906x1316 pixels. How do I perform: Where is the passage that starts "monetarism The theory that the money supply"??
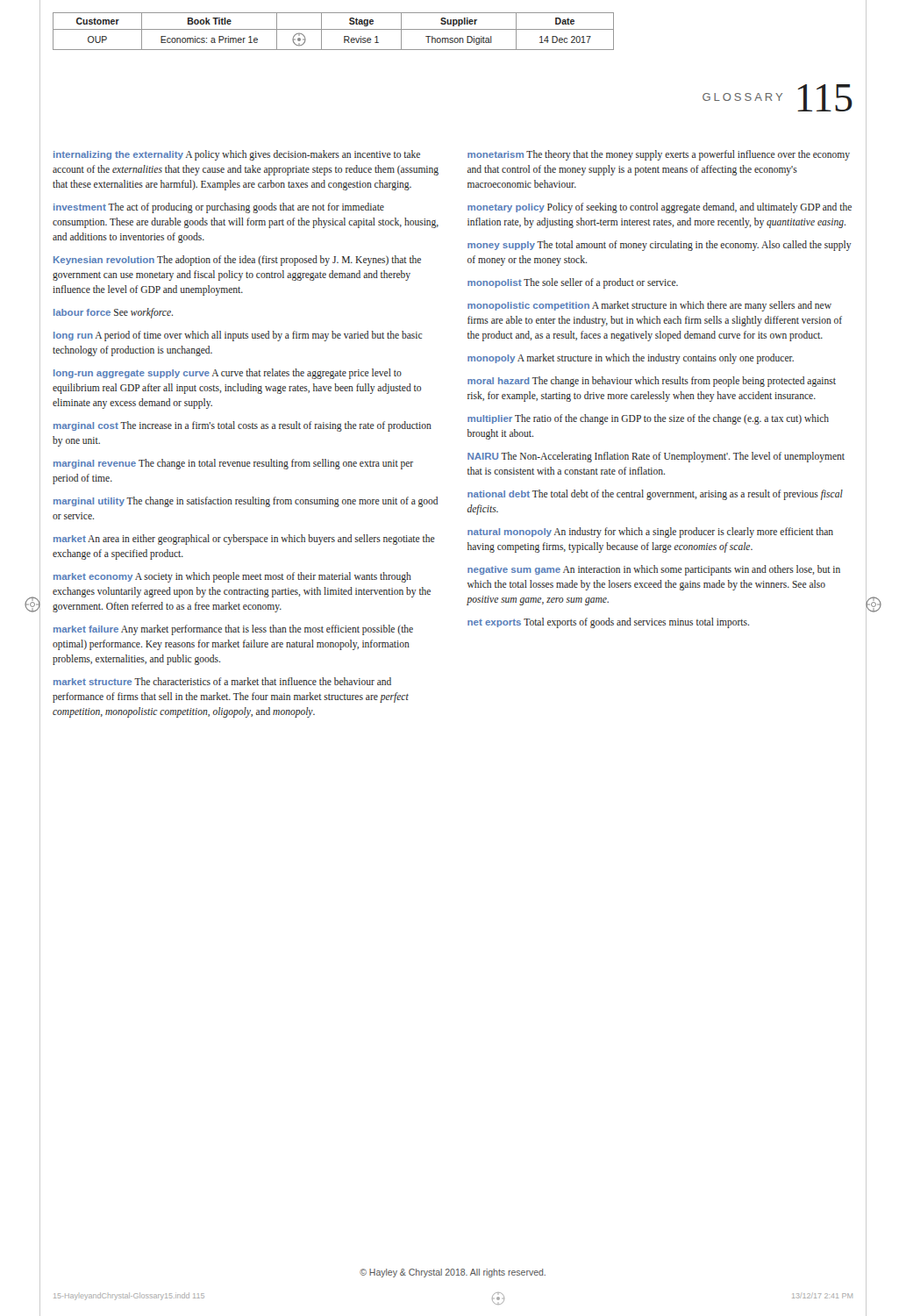click(658, 169)
